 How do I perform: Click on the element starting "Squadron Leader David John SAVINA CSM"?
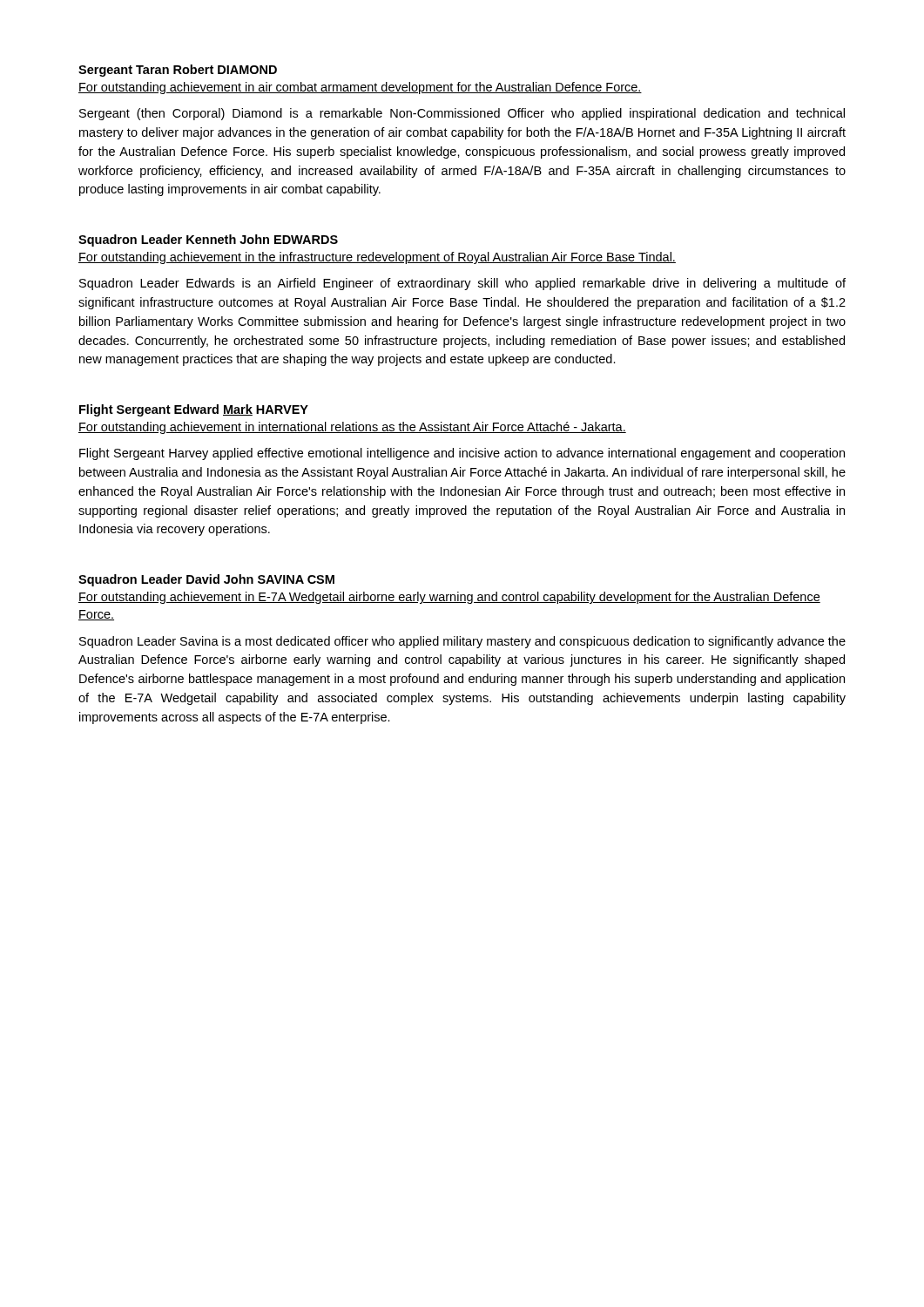(207, 580)
